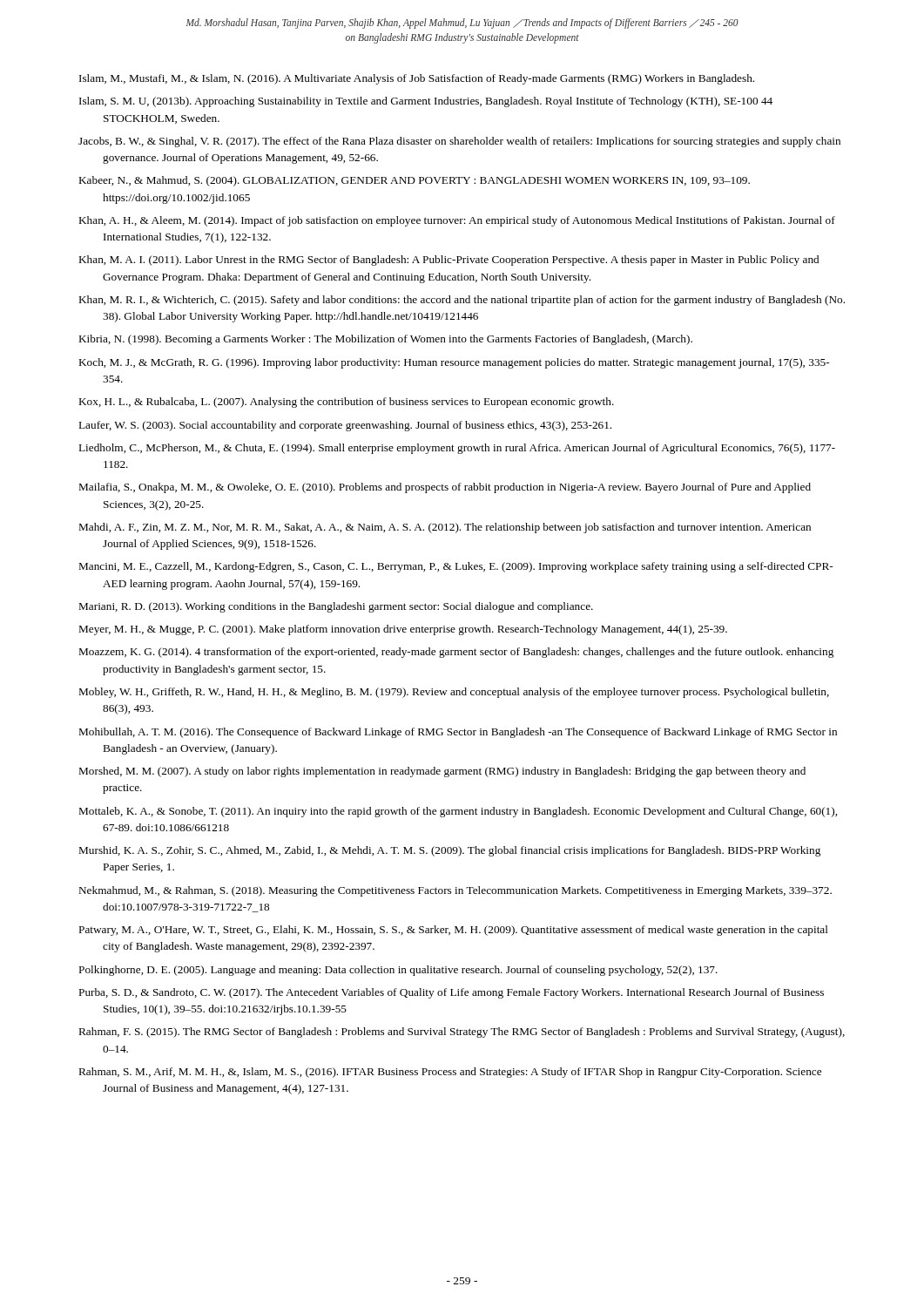Point to the passage starting "Moazzem, K. G. (2014). 4 transformation of"
This screenshot has width=924, height=1307.
coord(456,660)
